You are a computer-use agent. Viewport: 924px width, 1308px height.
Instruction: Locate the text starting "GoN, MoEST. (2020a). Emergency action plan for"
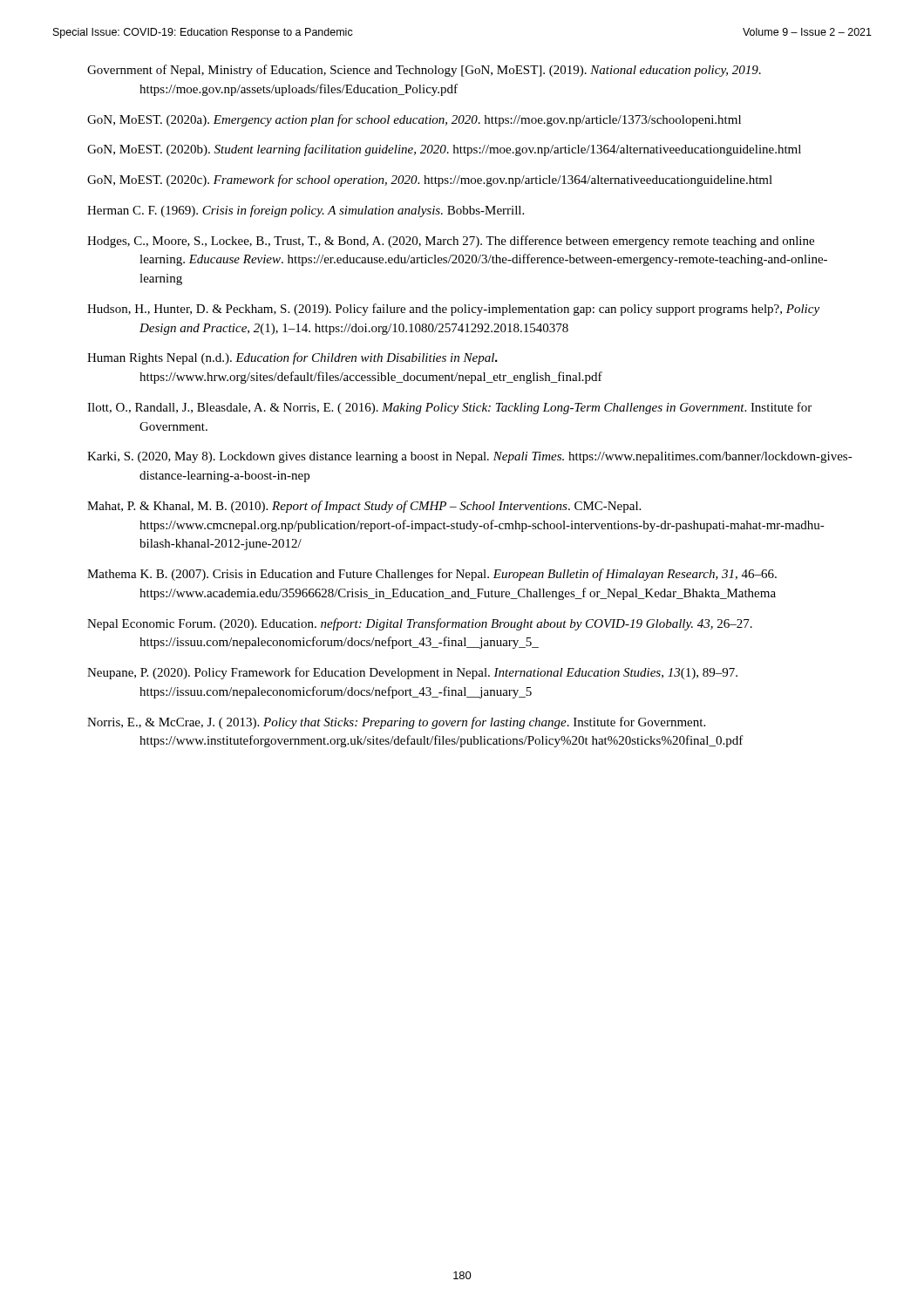(414, 119)
